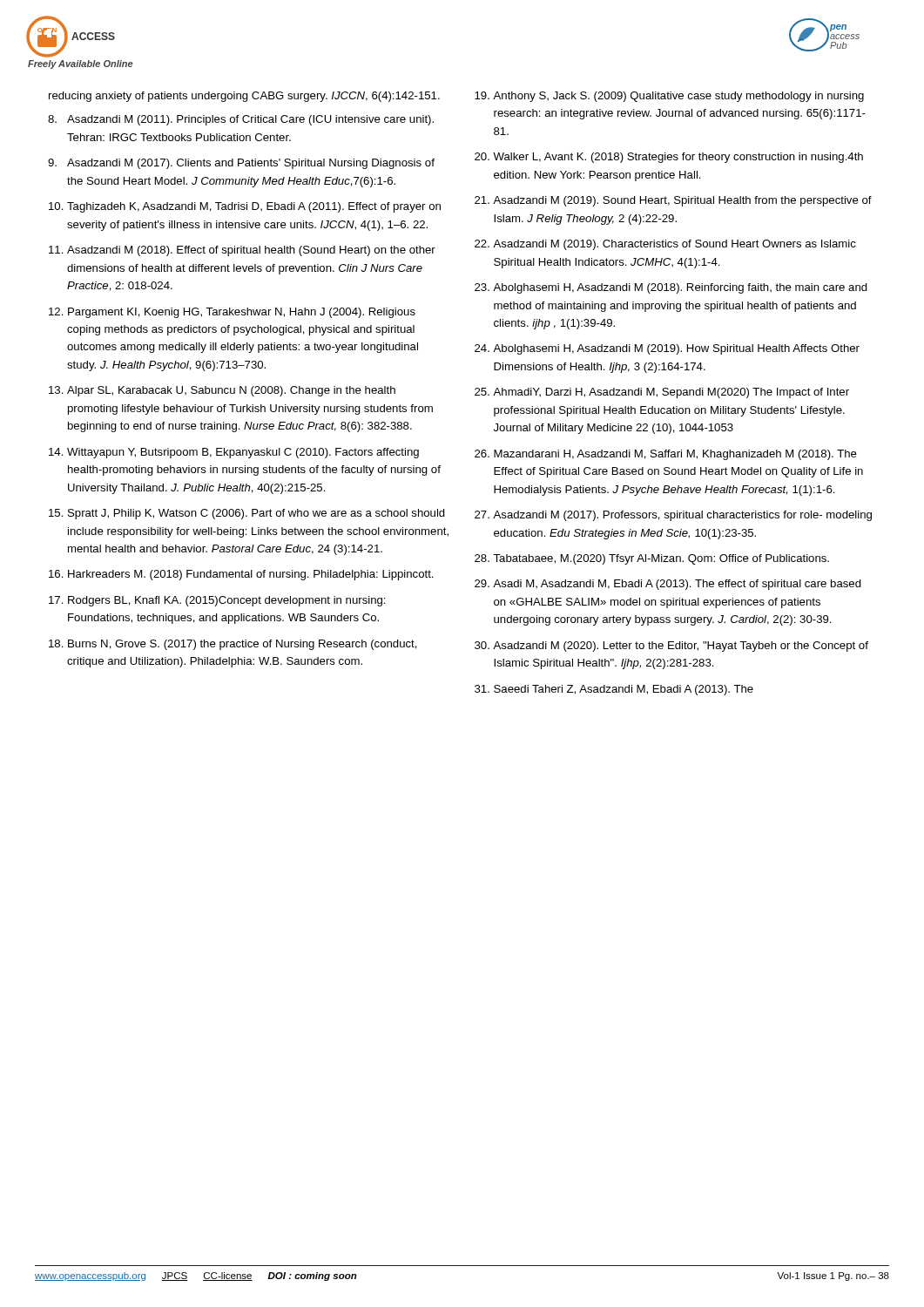Image resolution: width=924 pixels, height=1307 pixels.
Task: Click on the element starting "13. Alpar SL, Karabacak U, Sabuncu N"
Action: tap(249, 409)
